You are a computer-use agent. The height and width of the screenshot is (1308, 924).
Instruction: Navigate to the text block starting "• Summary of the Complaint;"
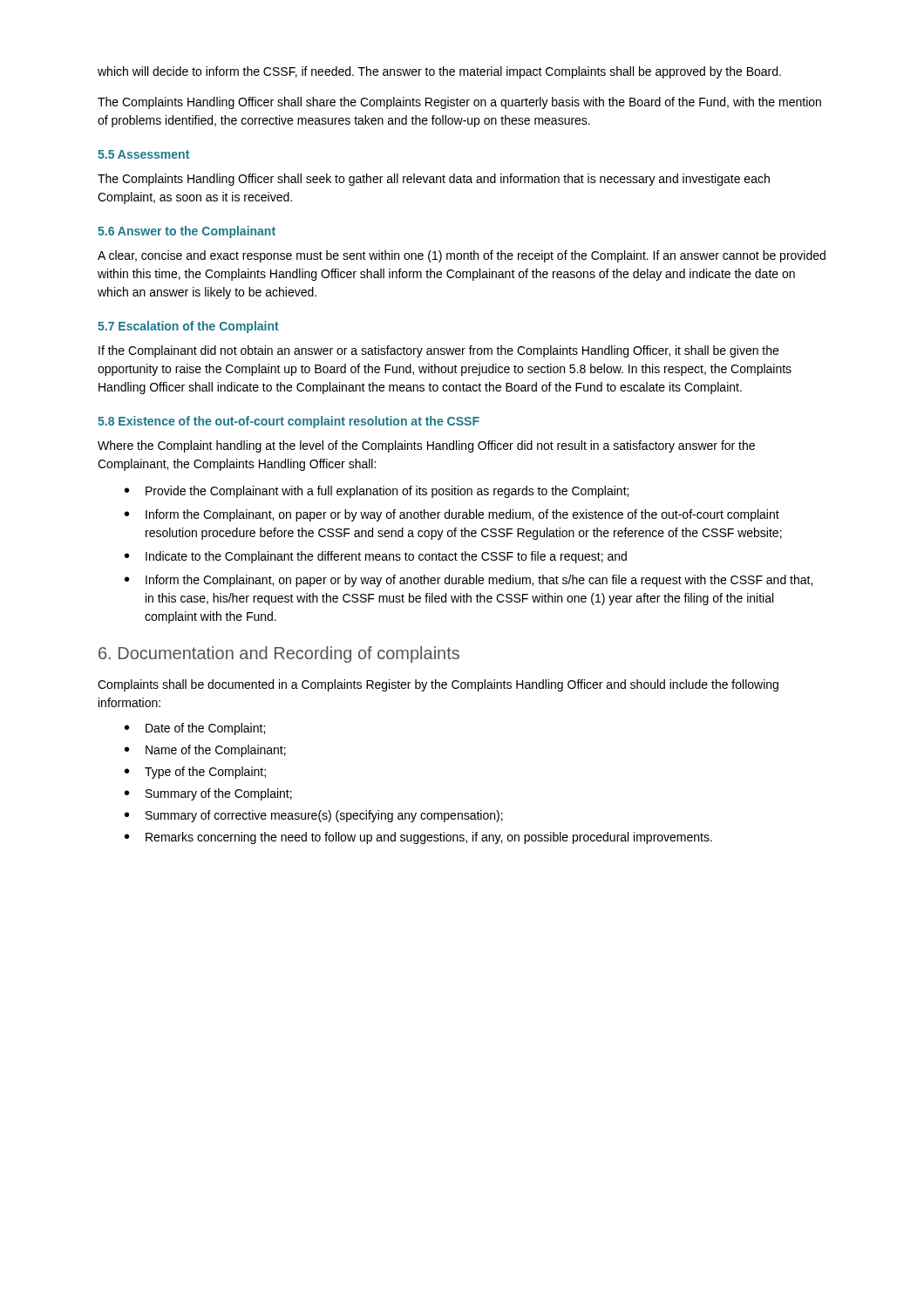[208, 794]
